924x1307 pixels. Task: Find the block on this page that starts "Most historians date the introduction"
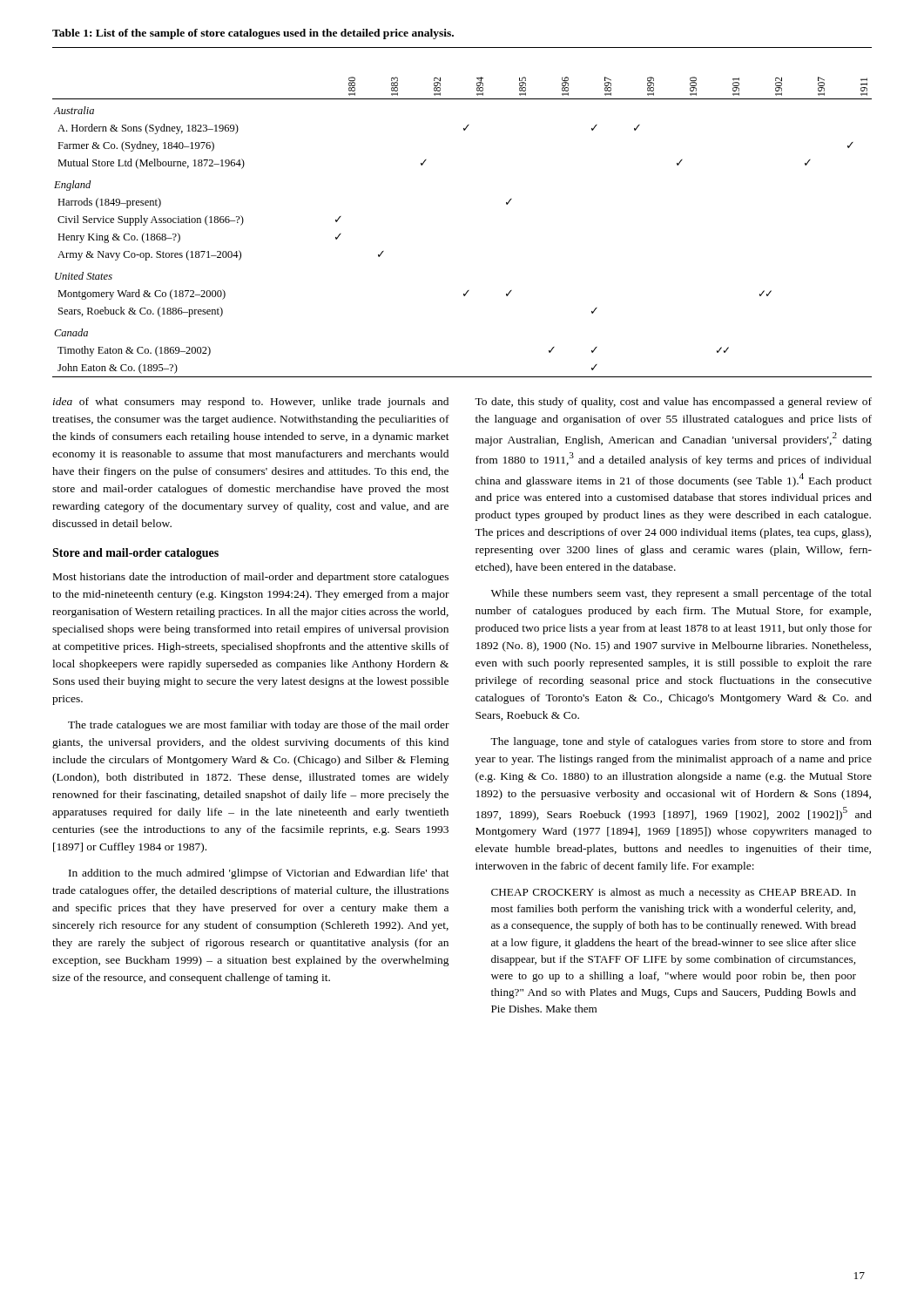[251, 777]
